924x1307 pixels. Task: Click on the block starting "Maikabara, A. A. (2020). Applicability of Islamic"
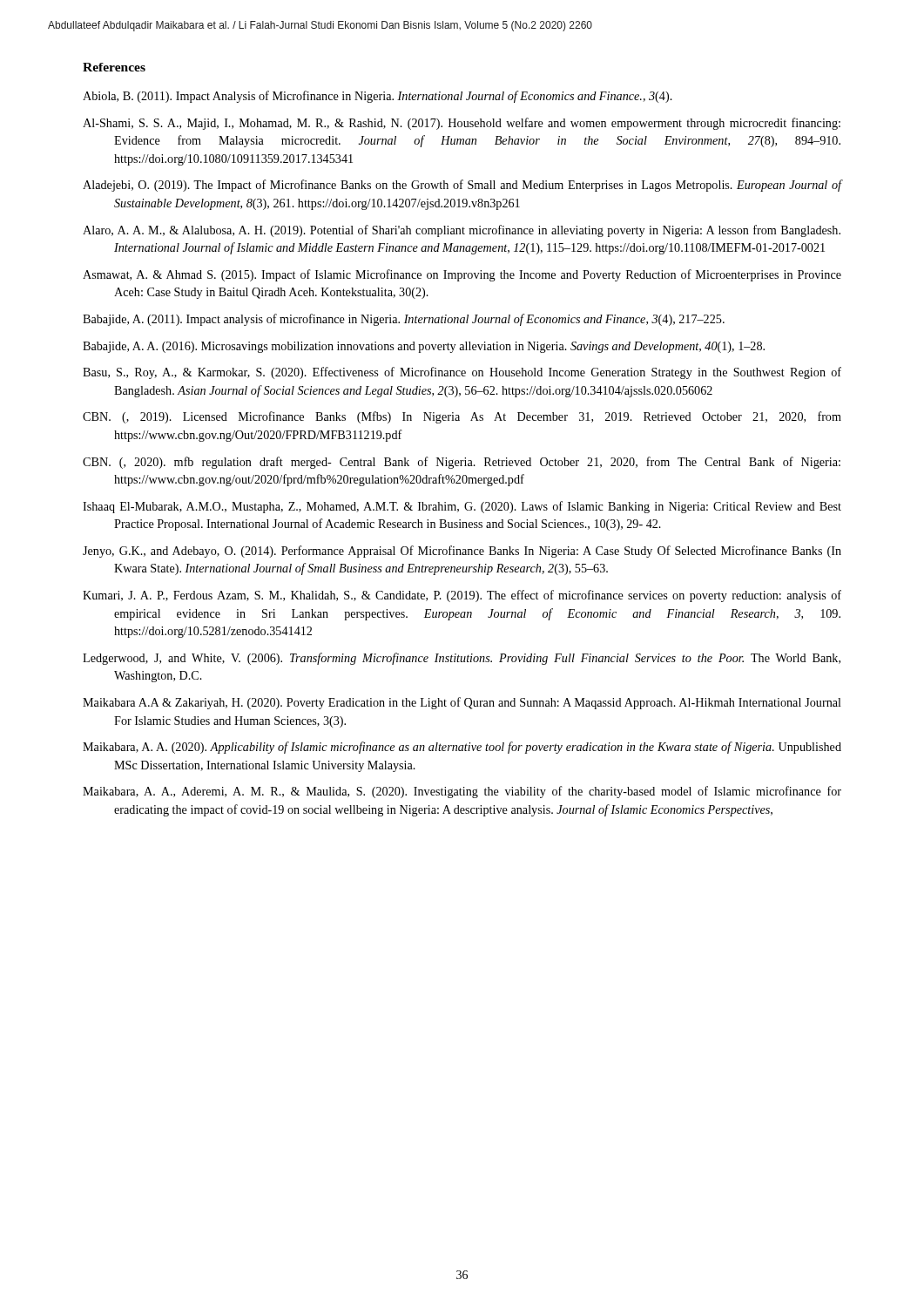click(x=462, y=756)
